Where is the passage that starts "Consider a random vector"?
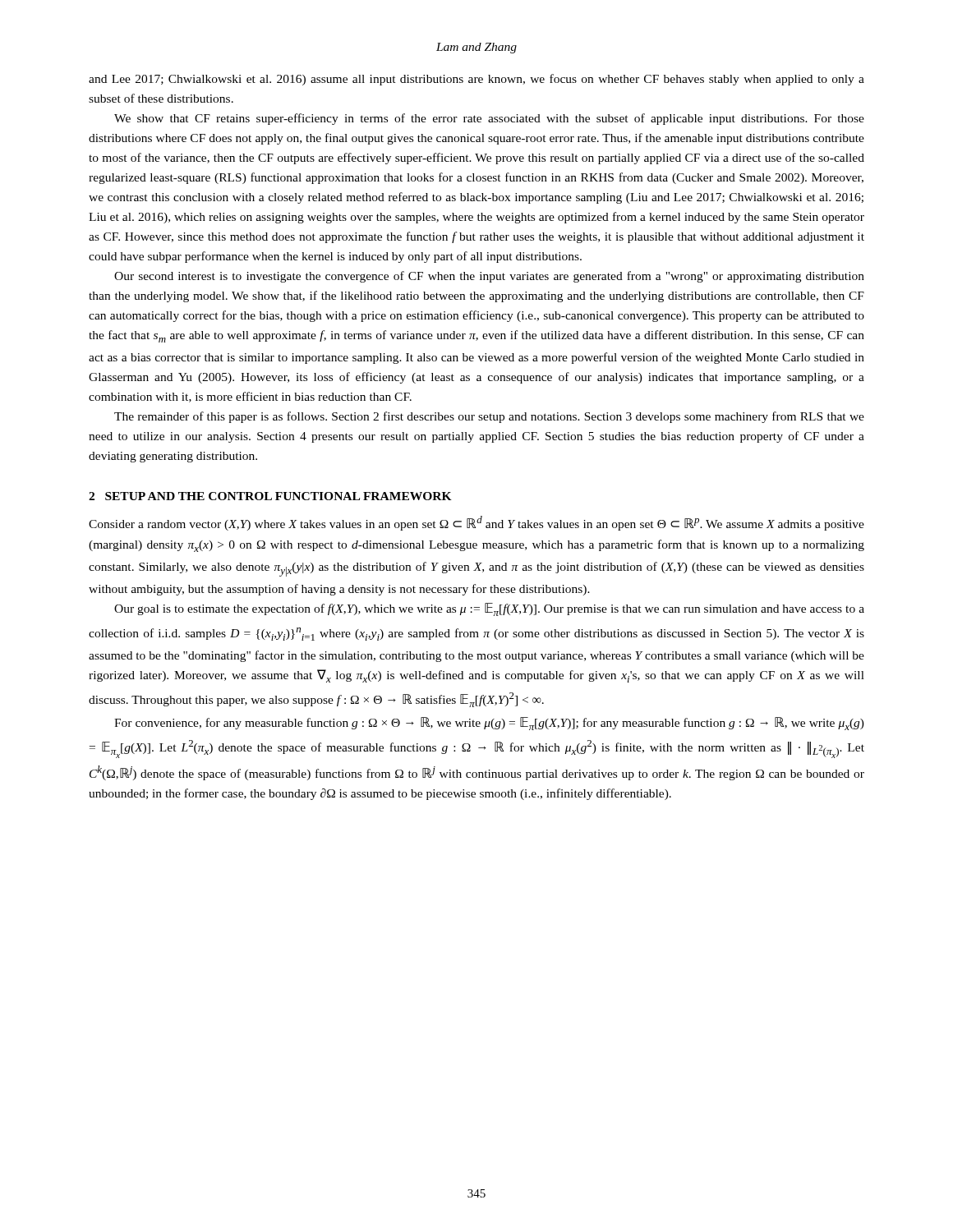Image resolution: width=953 pixels, height=1232 pixels. (476, 658)
